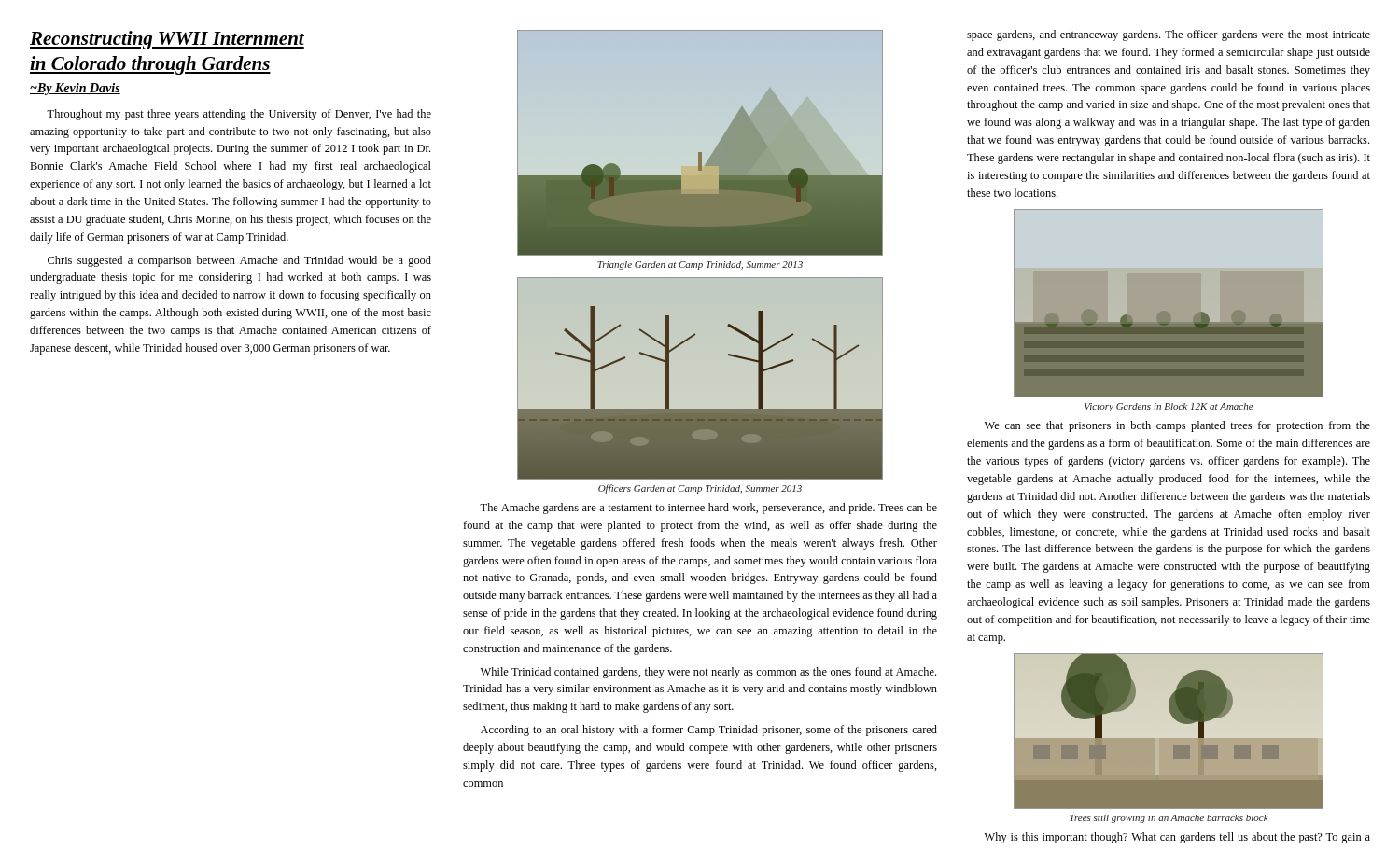Image resolution: width=1400 pixels, height=850 pixels.
Task: Select the text starting "Reconstructing WWII Internment in Colorado through Gardens"
Action: (x=167, y=51)
